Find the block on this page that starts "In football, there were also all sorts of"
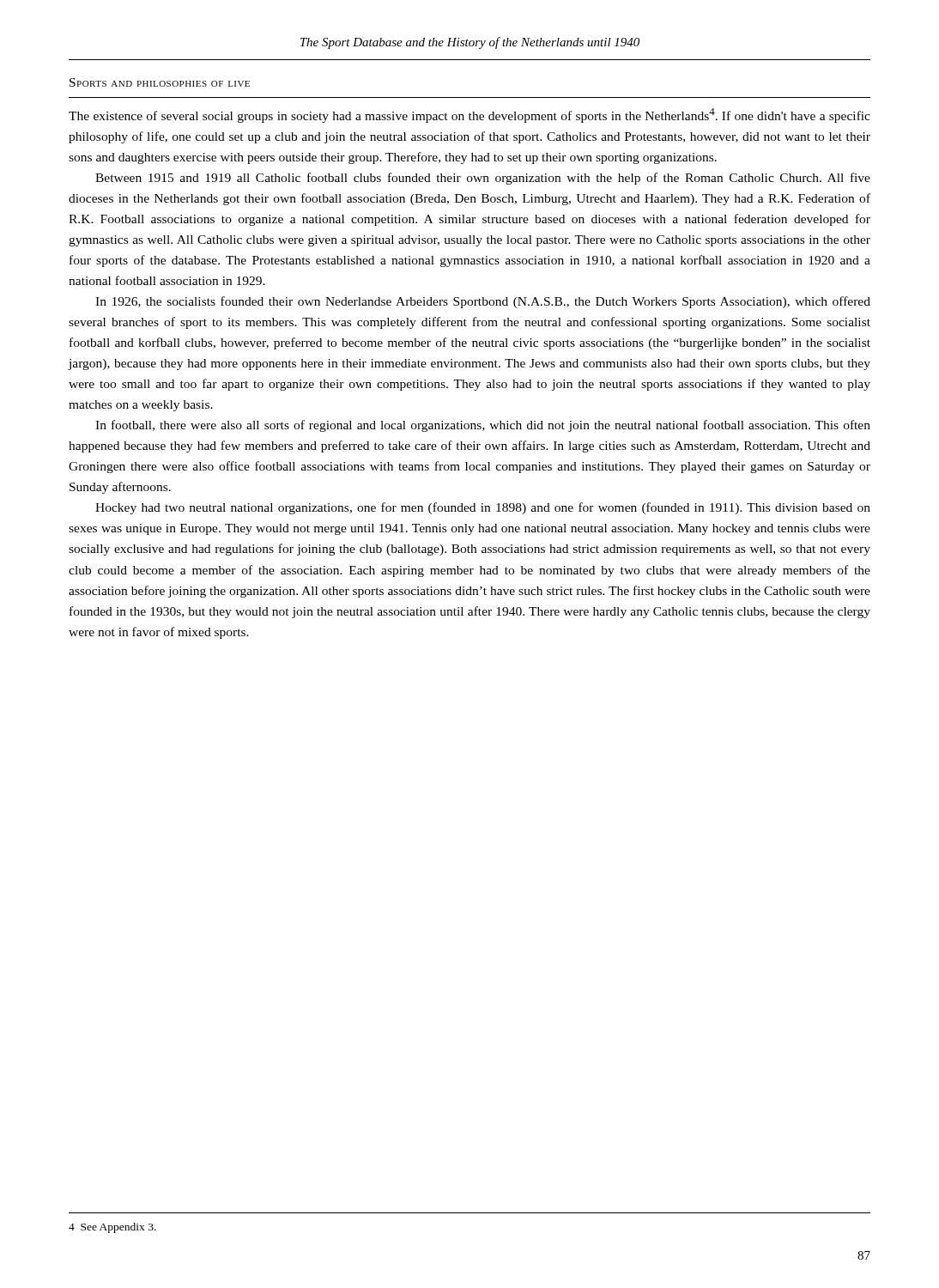The width and height of the screenshot is (939, 1288). tap(470, 456)
